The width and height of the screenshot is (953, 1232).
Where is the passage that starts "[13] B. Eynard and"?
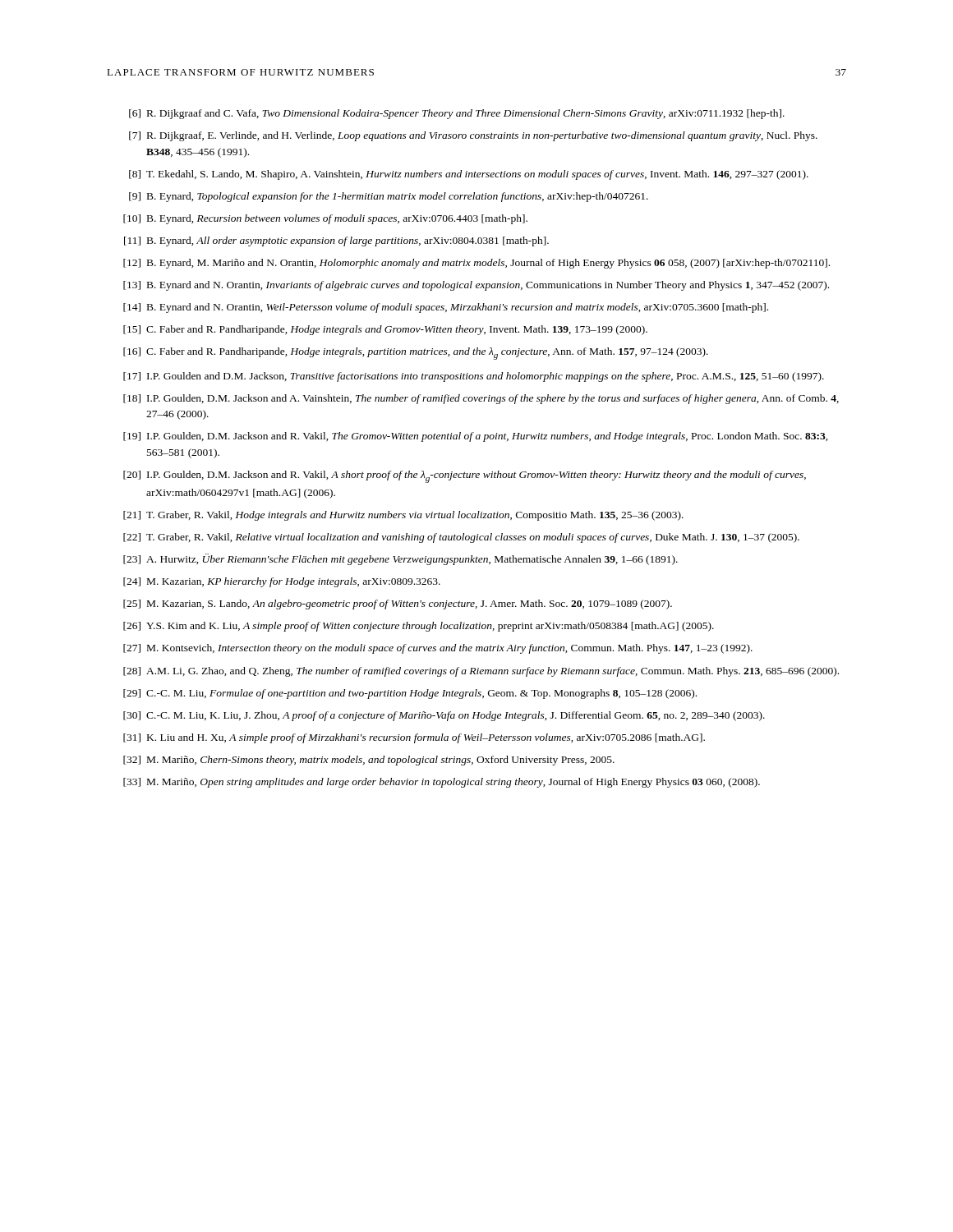click(476, 285)
